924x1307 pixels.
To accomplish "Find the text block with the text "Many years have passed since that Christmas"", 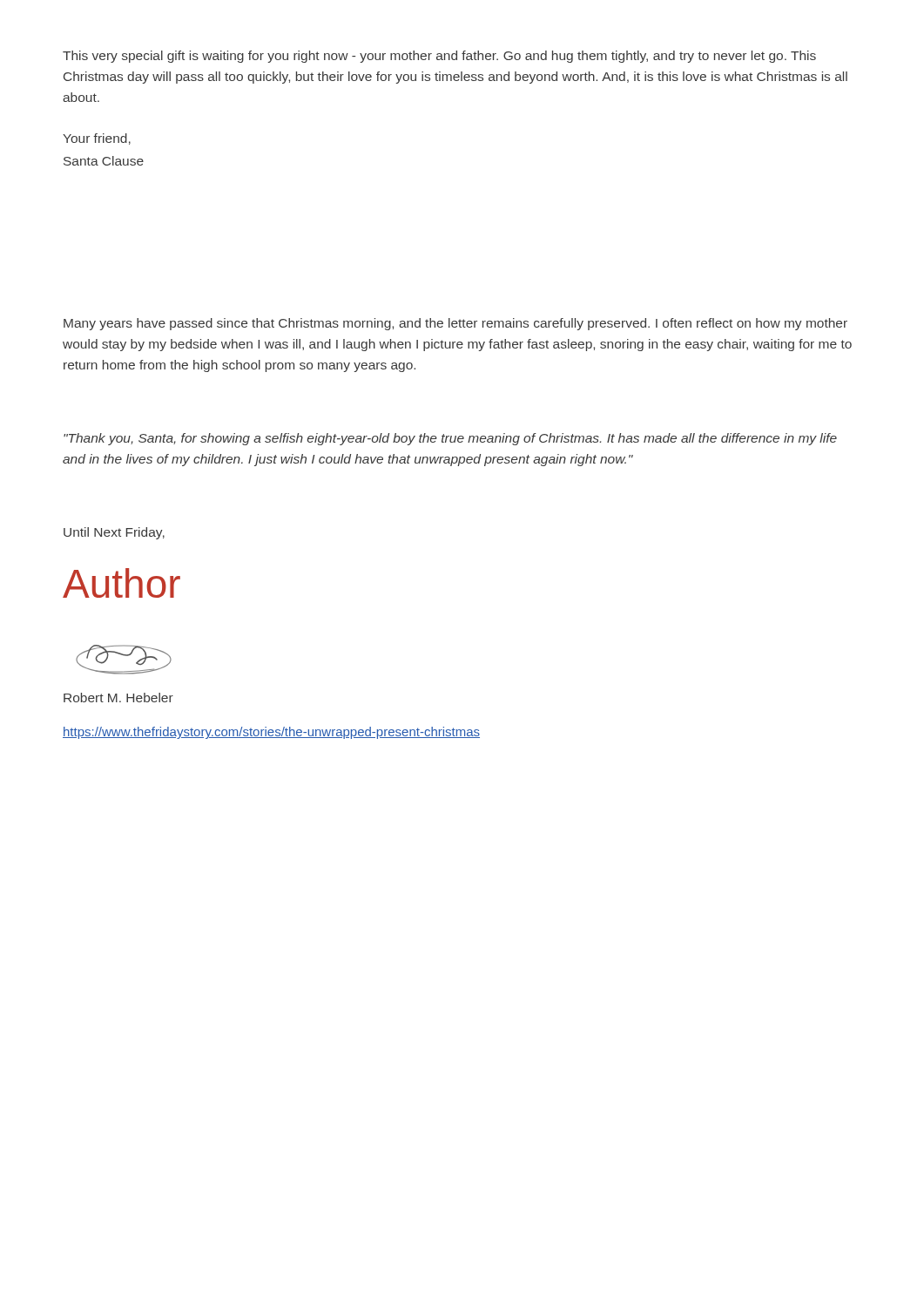I will click(462, 344).
